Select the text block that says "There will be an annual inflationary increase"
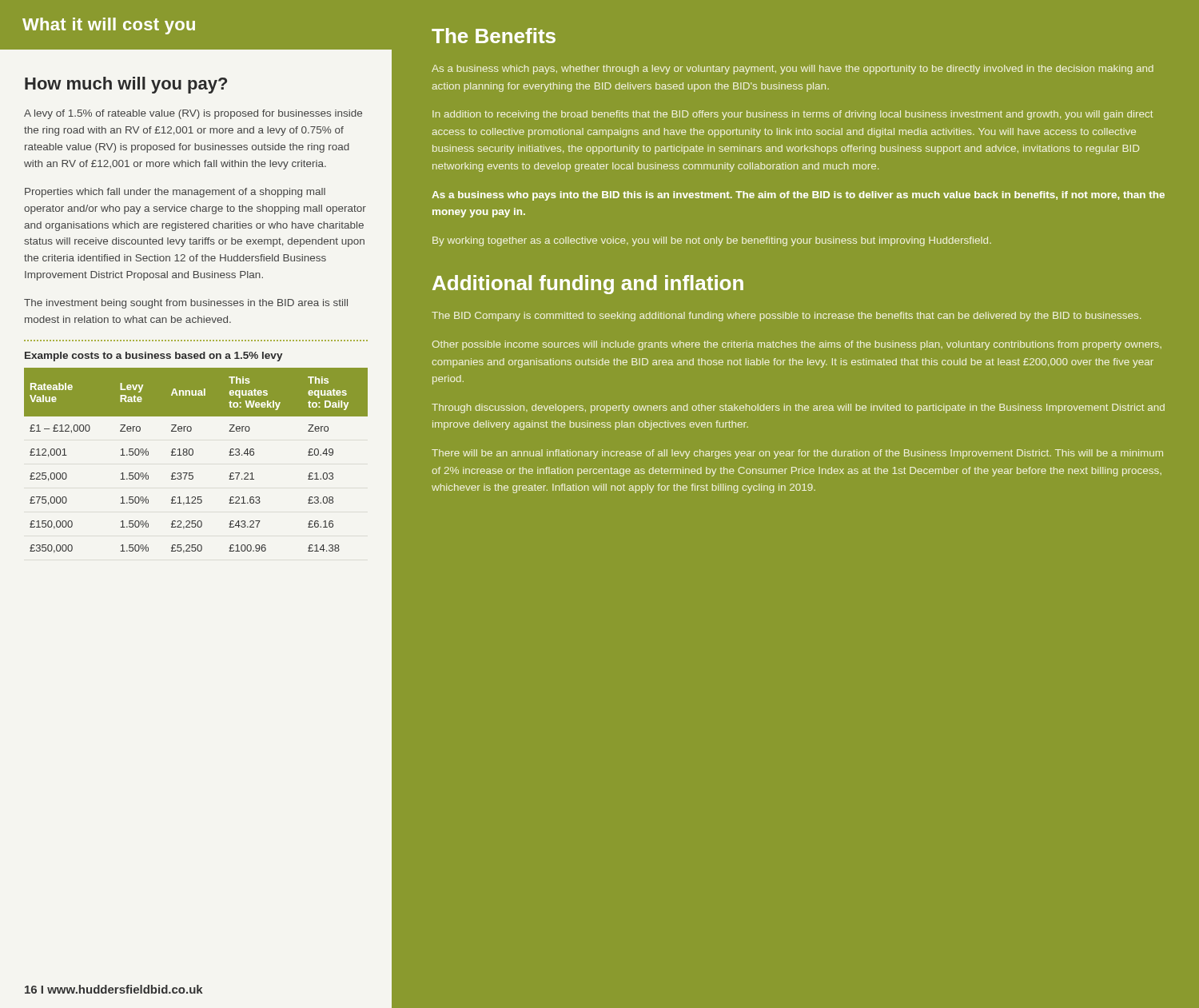The height and width of the screenshot is (1008, 1199). tap(799, 470)
